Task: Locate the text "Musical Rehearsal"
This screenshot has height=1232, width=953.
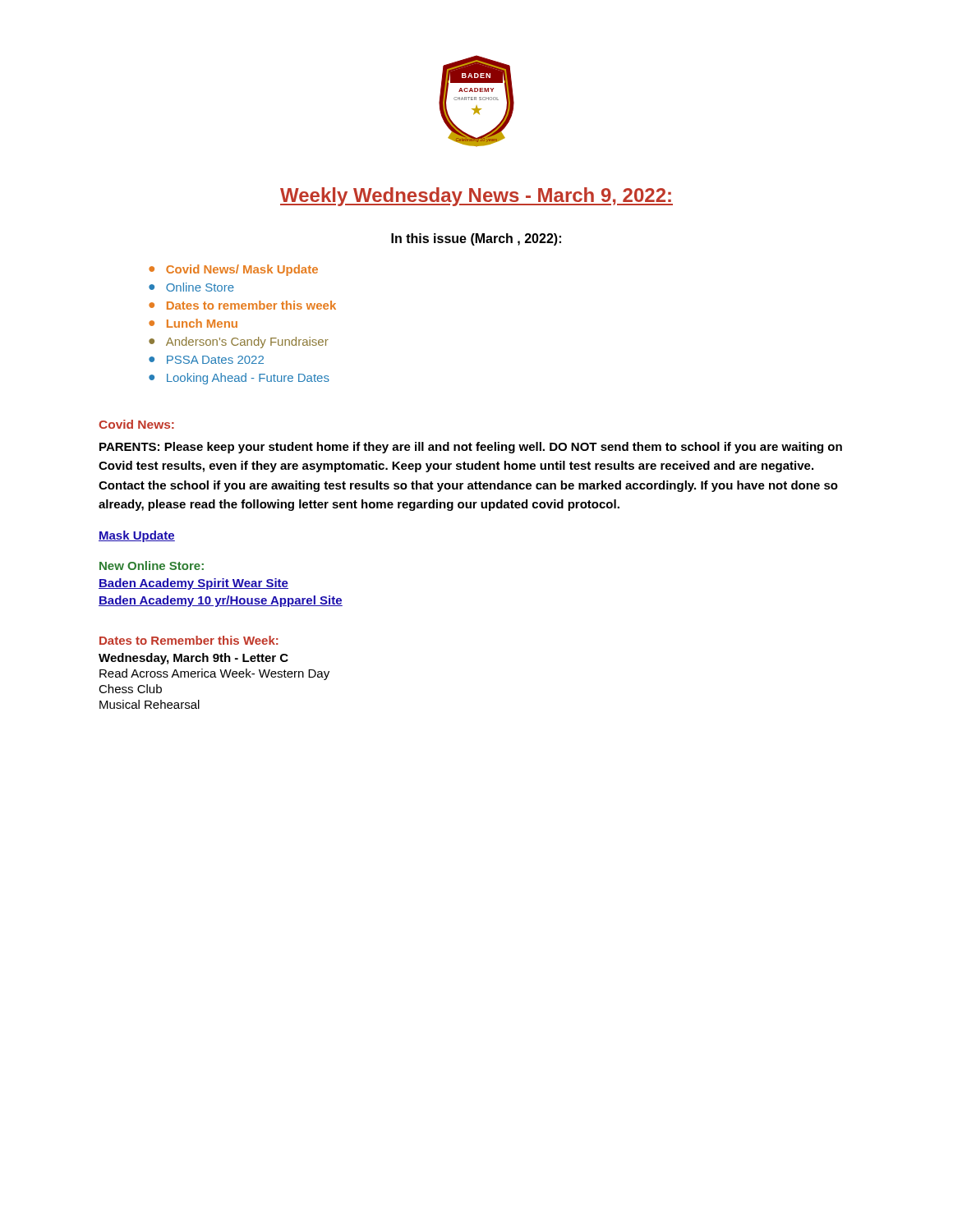Action: 149,704
